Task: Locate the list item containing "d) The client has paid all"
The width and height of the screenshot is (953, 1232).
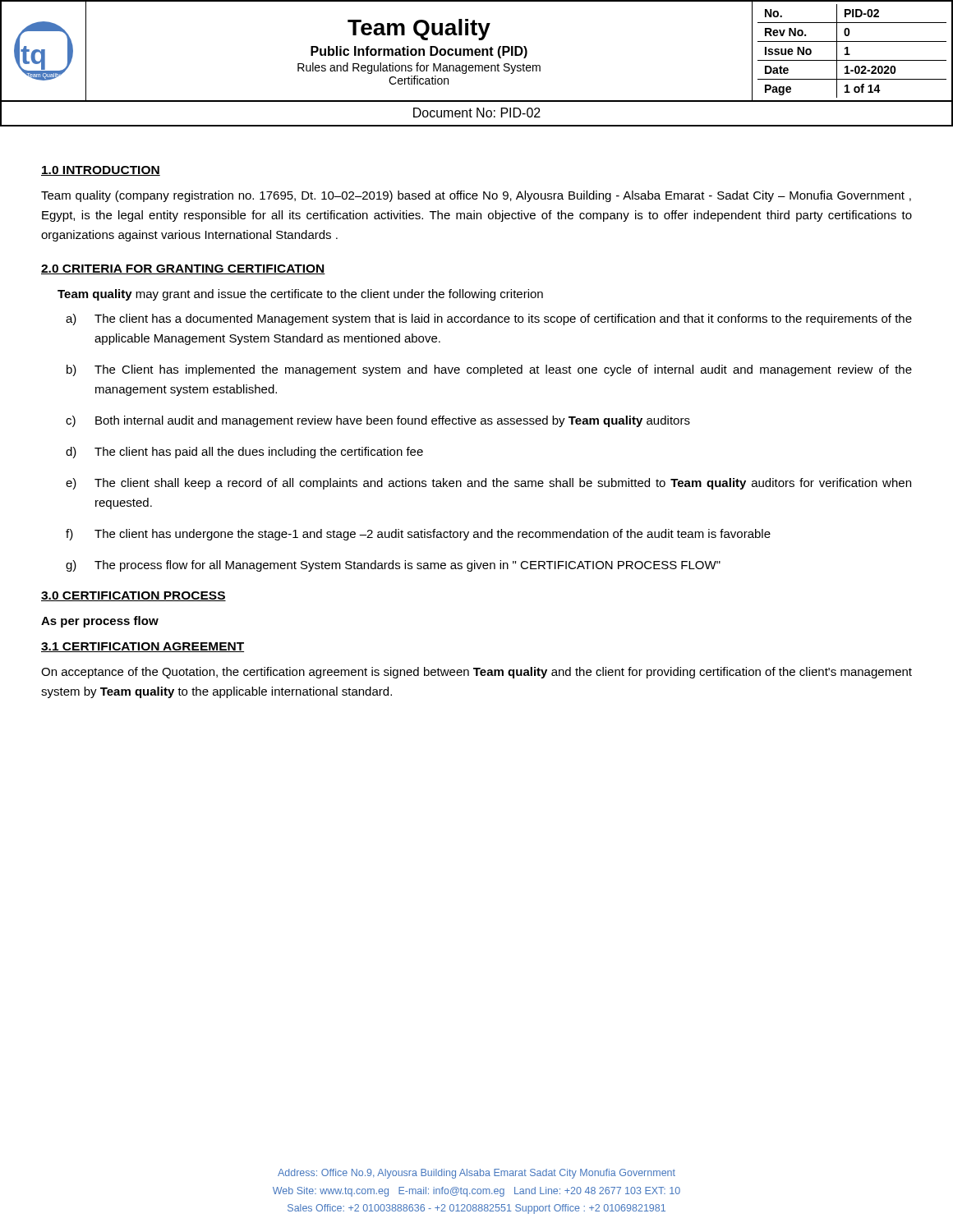Action: pyautogui.click(x=244, y=453)
